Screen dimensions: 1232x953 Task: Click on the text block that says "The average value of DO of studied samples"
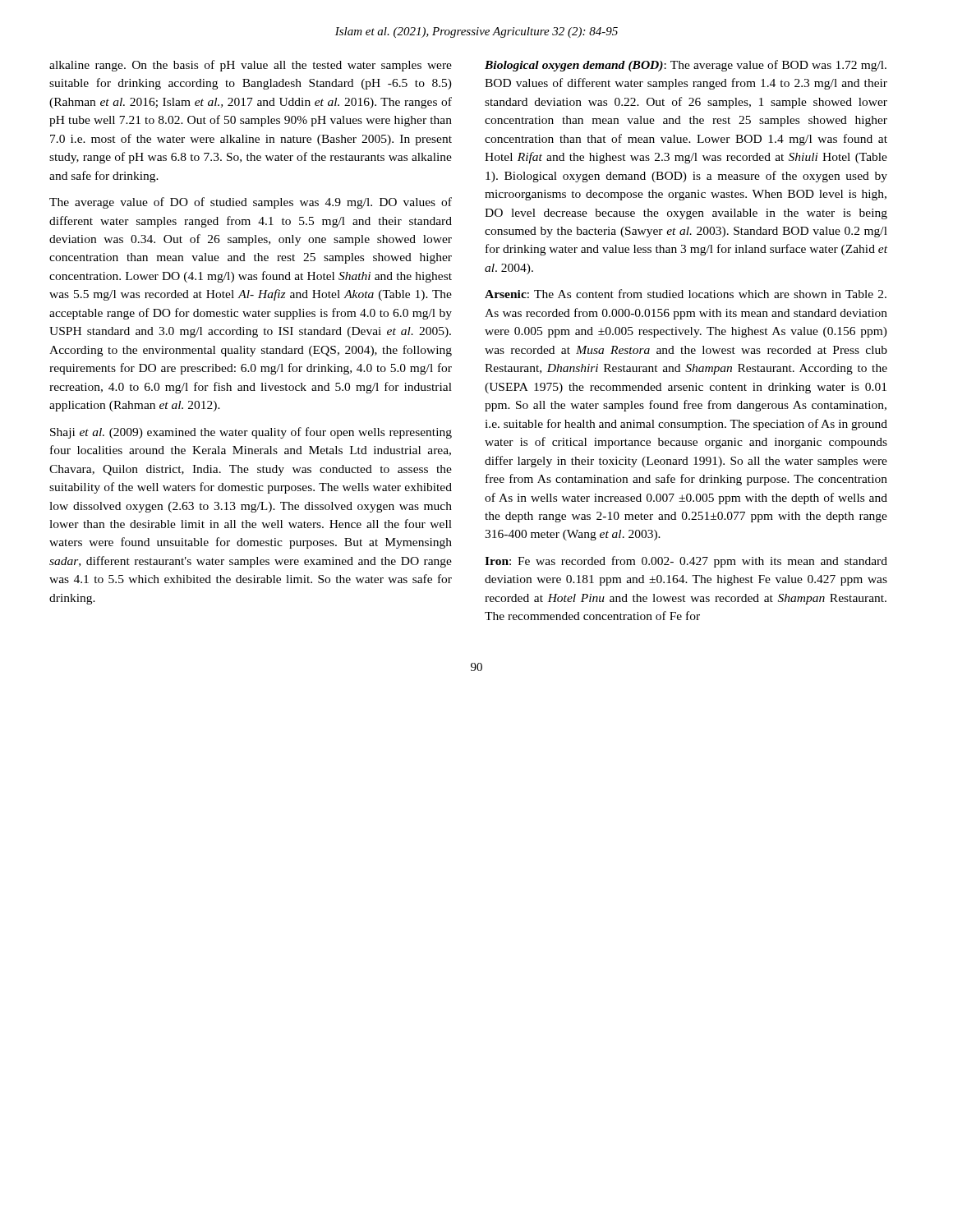click(x=251, y=304)
